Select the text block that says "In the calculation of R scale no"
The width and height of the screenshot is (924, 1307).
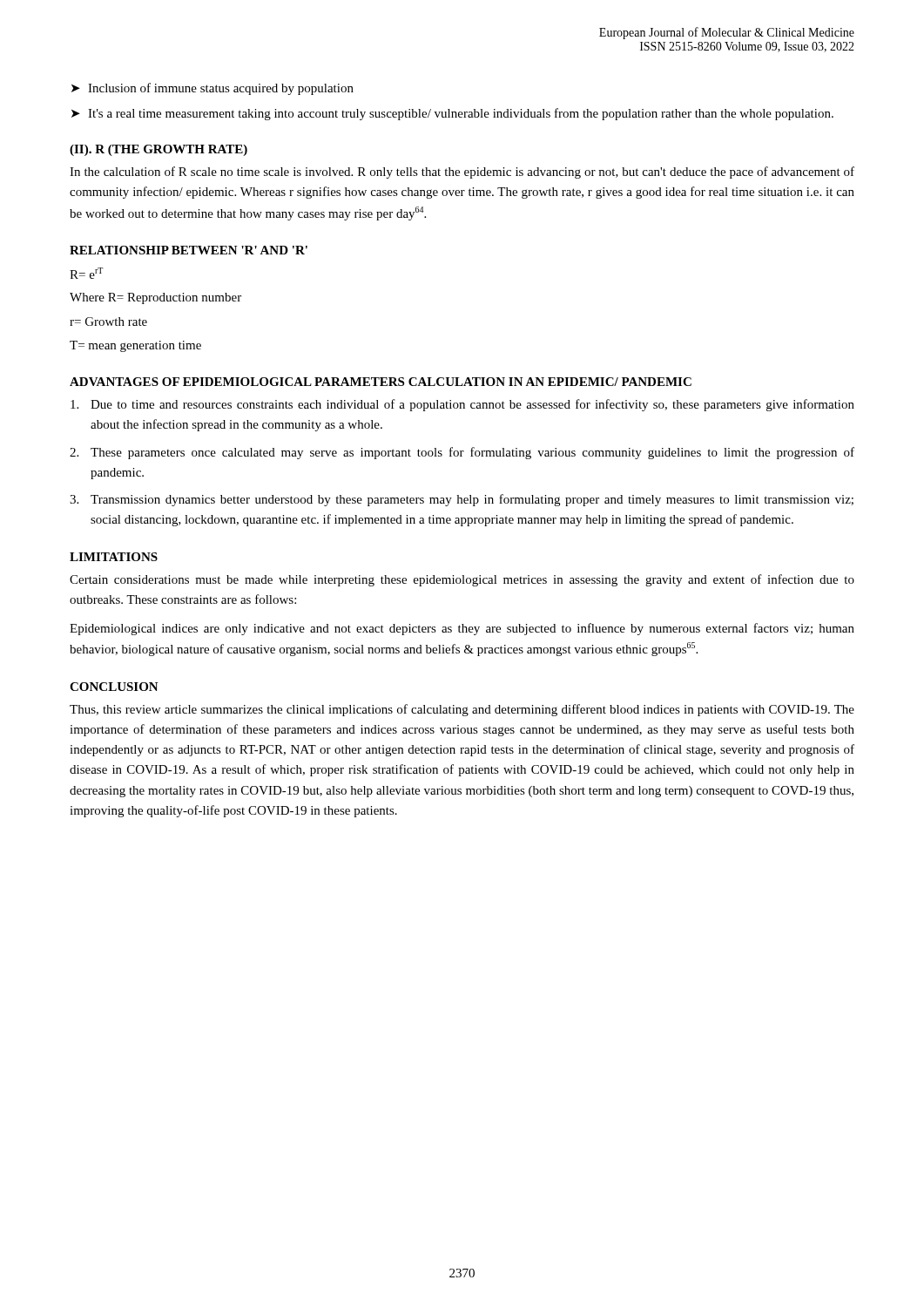[462, 192]
